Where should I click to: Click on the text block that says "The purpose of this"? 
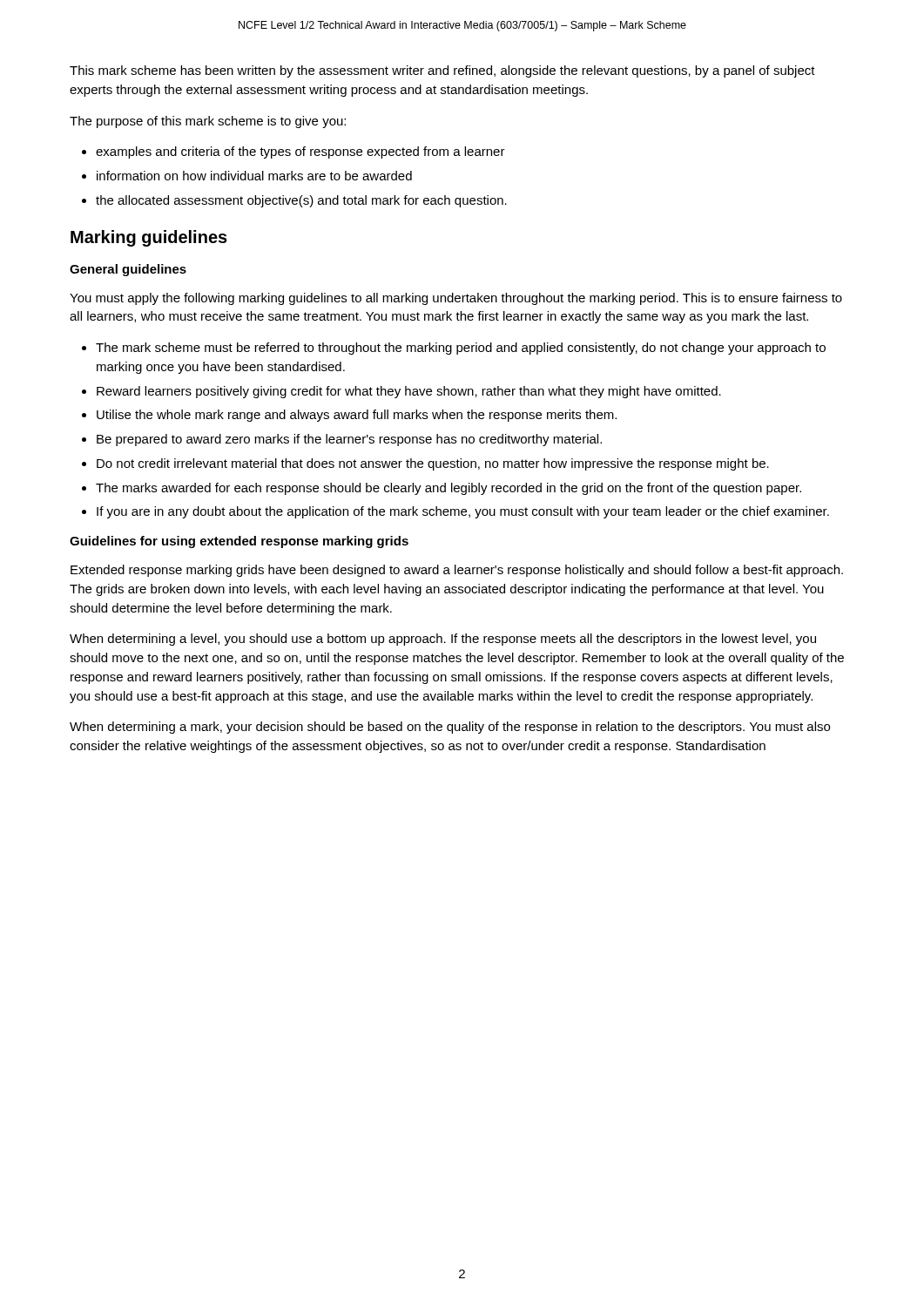tap(208, 120)
